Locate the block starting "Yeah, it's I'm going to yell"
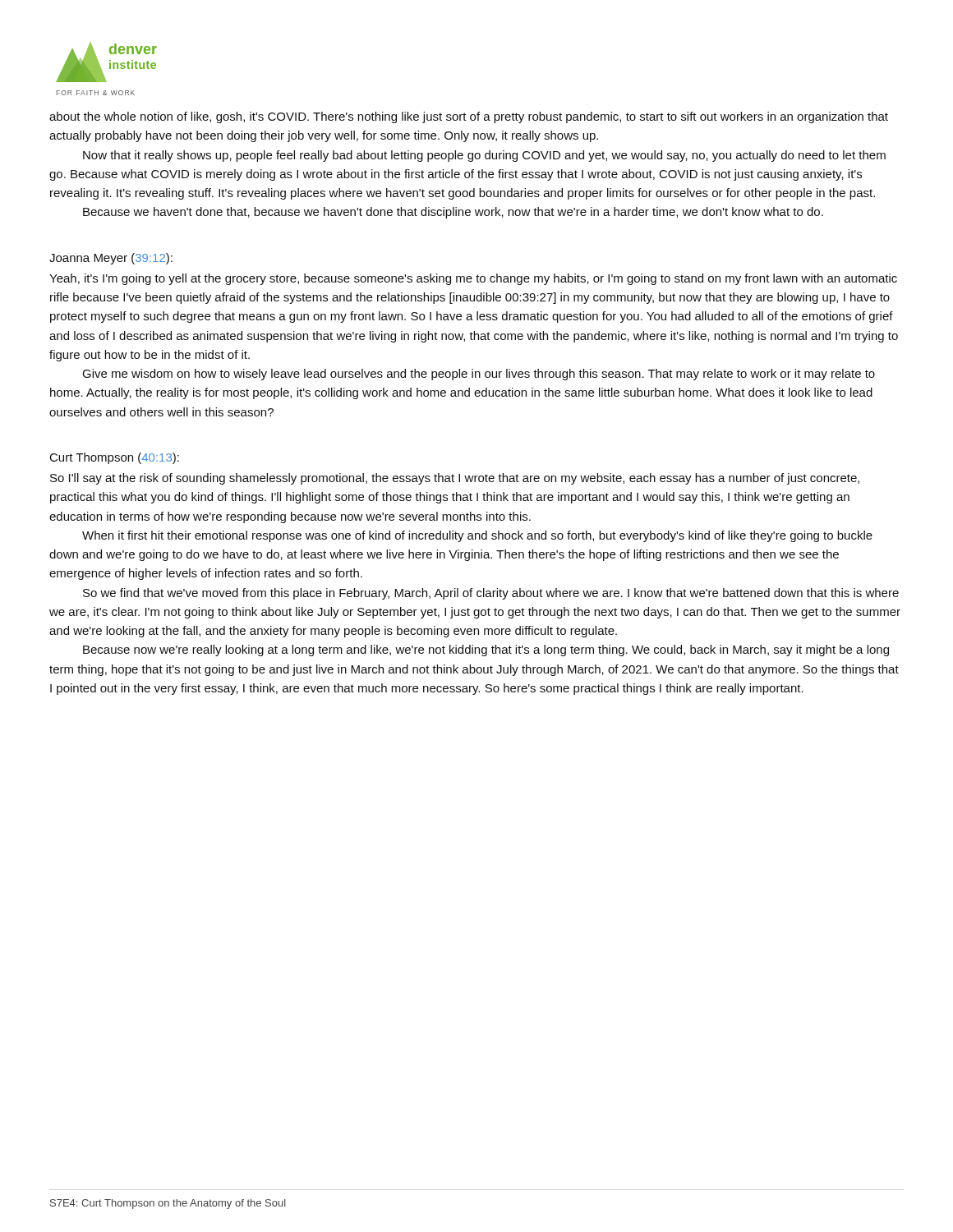This screenshot has height=1232, width=953. pyautogui.click(x=476, y=316)
